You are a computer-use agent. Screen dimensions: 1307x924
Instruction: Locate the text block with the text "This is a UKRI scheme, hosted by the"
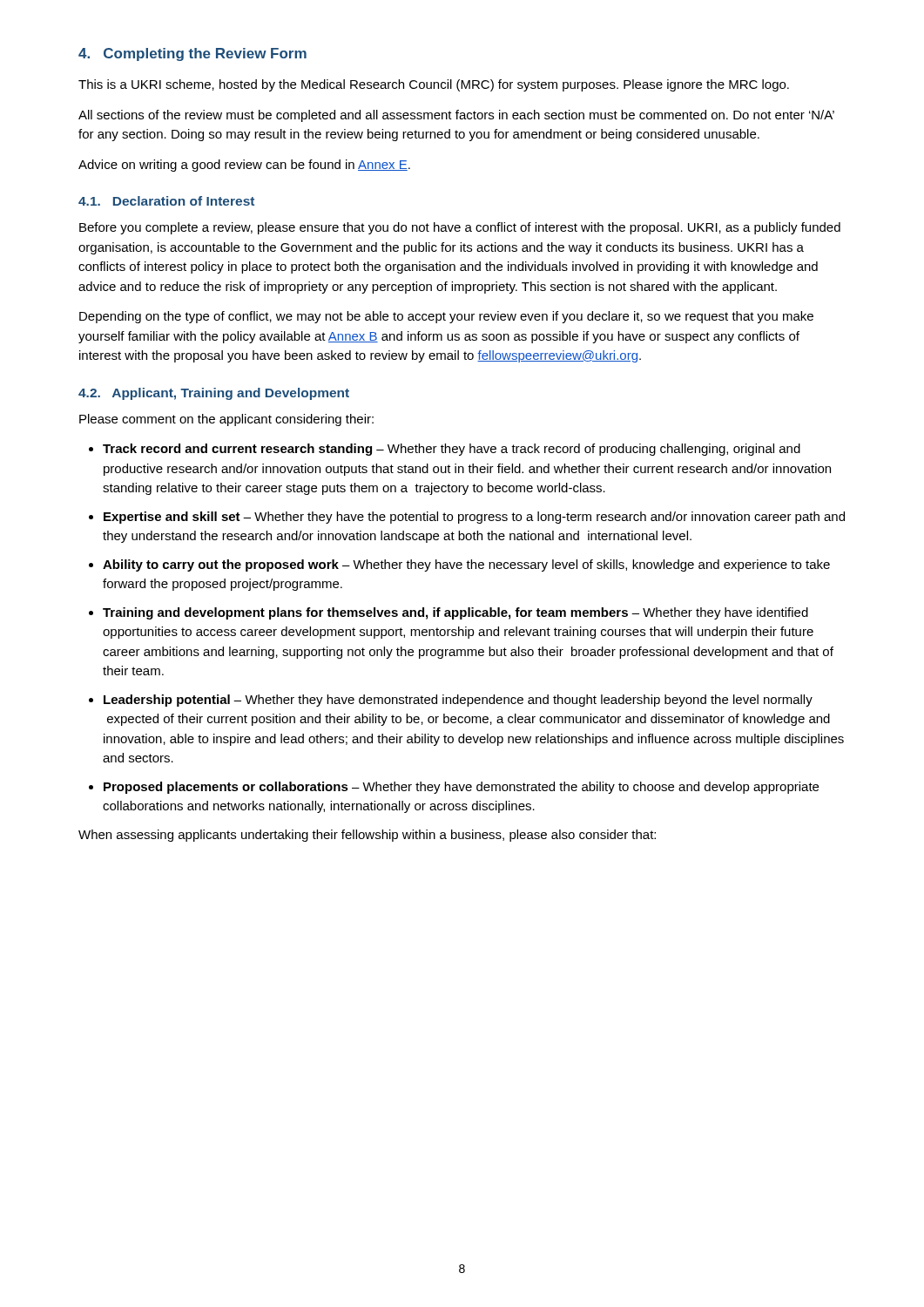[x=434, y=84]
